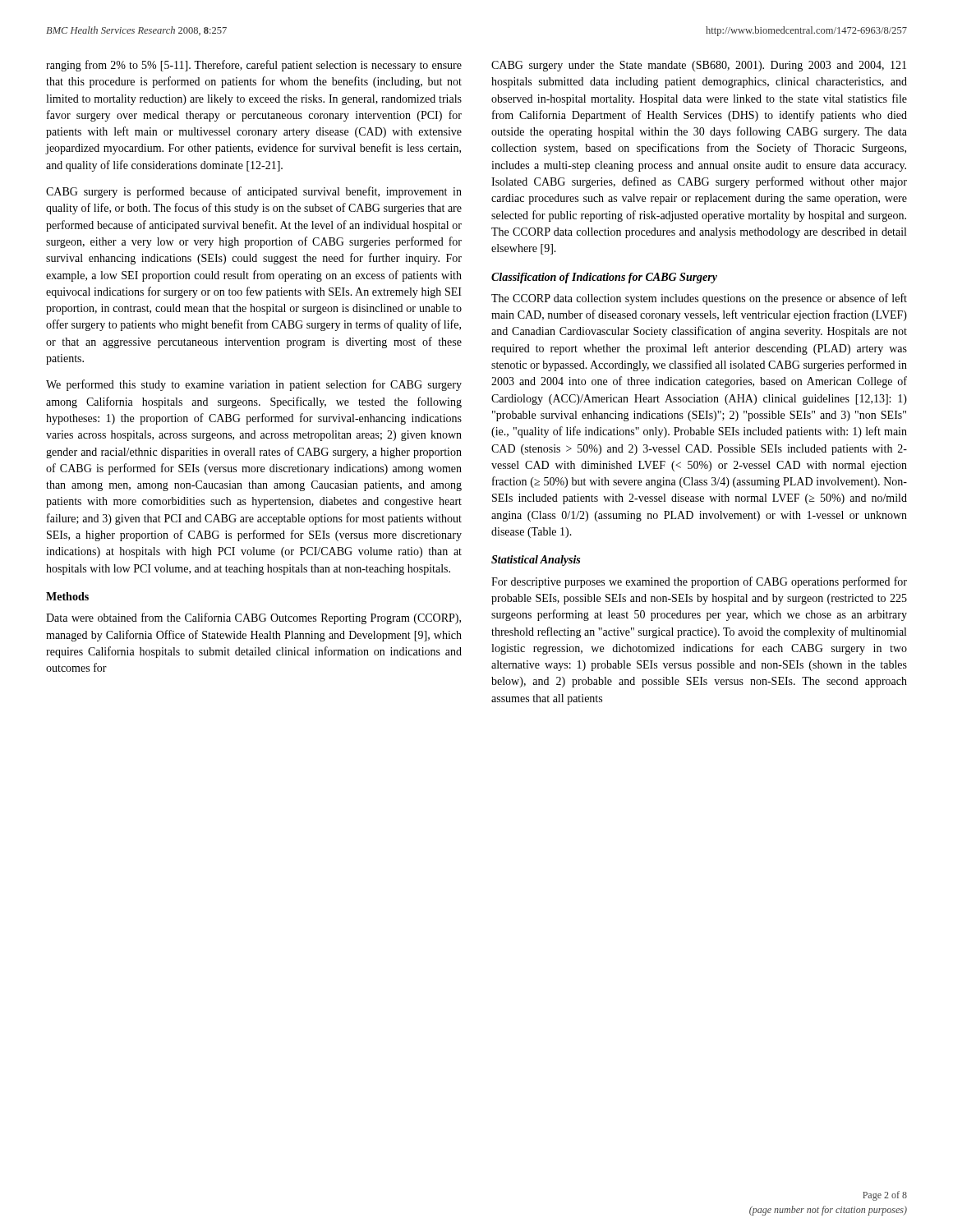This screenshot has width=953, height=1232.
Task: Click on the region starting "The CCORP data collection"
Action: [x=699, y=416]
